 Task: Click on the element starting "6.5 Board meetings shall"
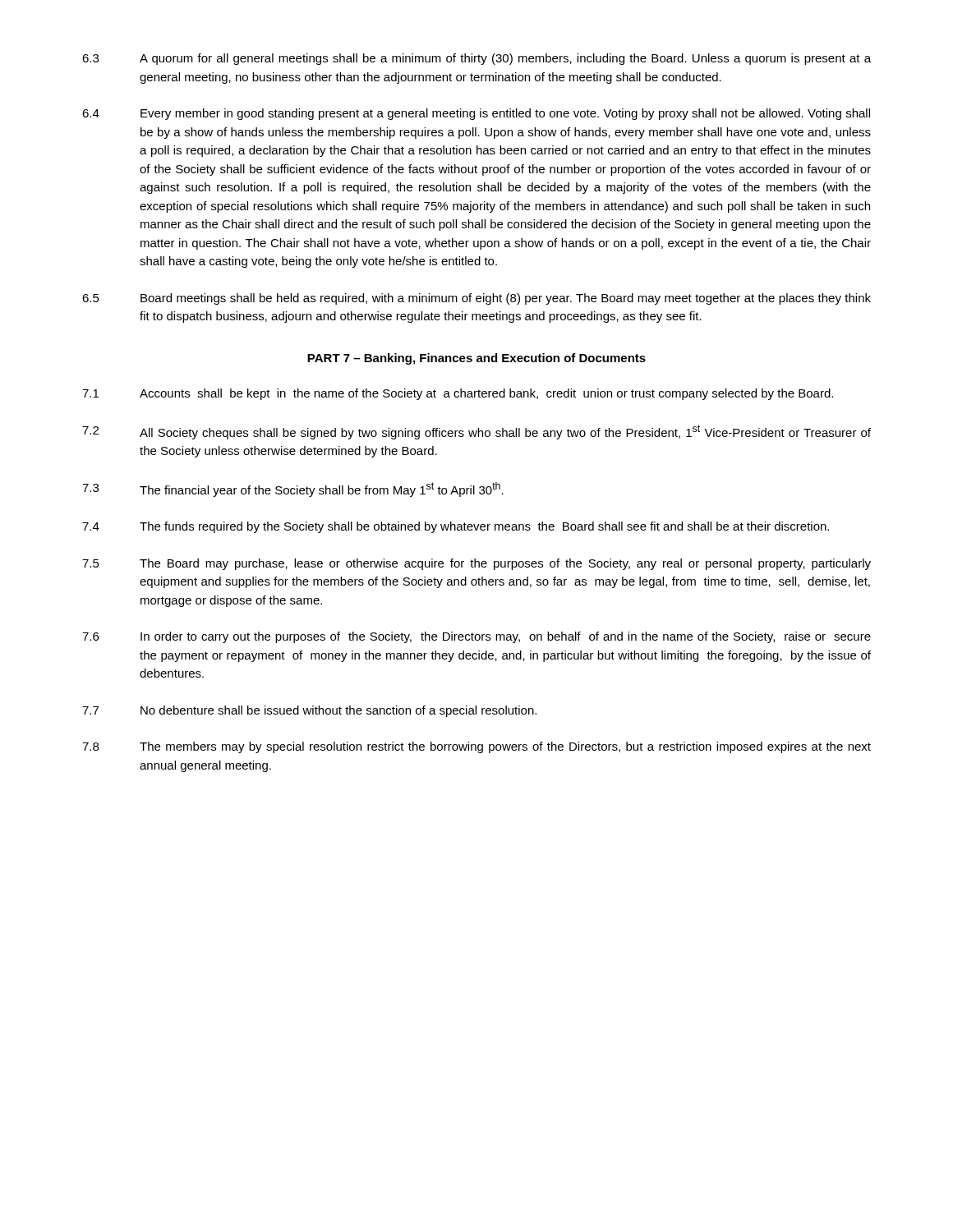[476, 307]
